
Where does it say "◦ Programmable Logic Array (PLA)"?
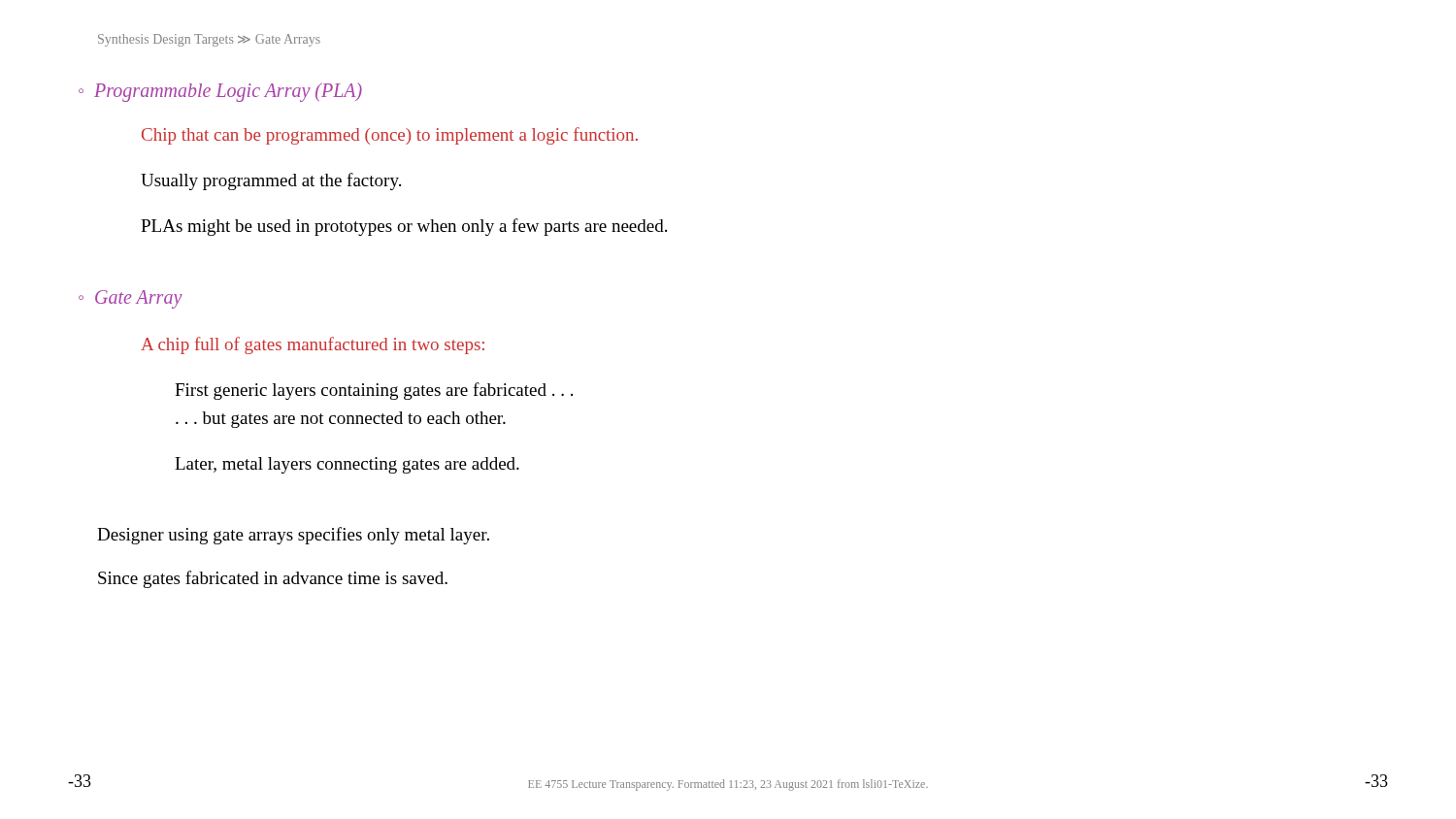[220, 90]
